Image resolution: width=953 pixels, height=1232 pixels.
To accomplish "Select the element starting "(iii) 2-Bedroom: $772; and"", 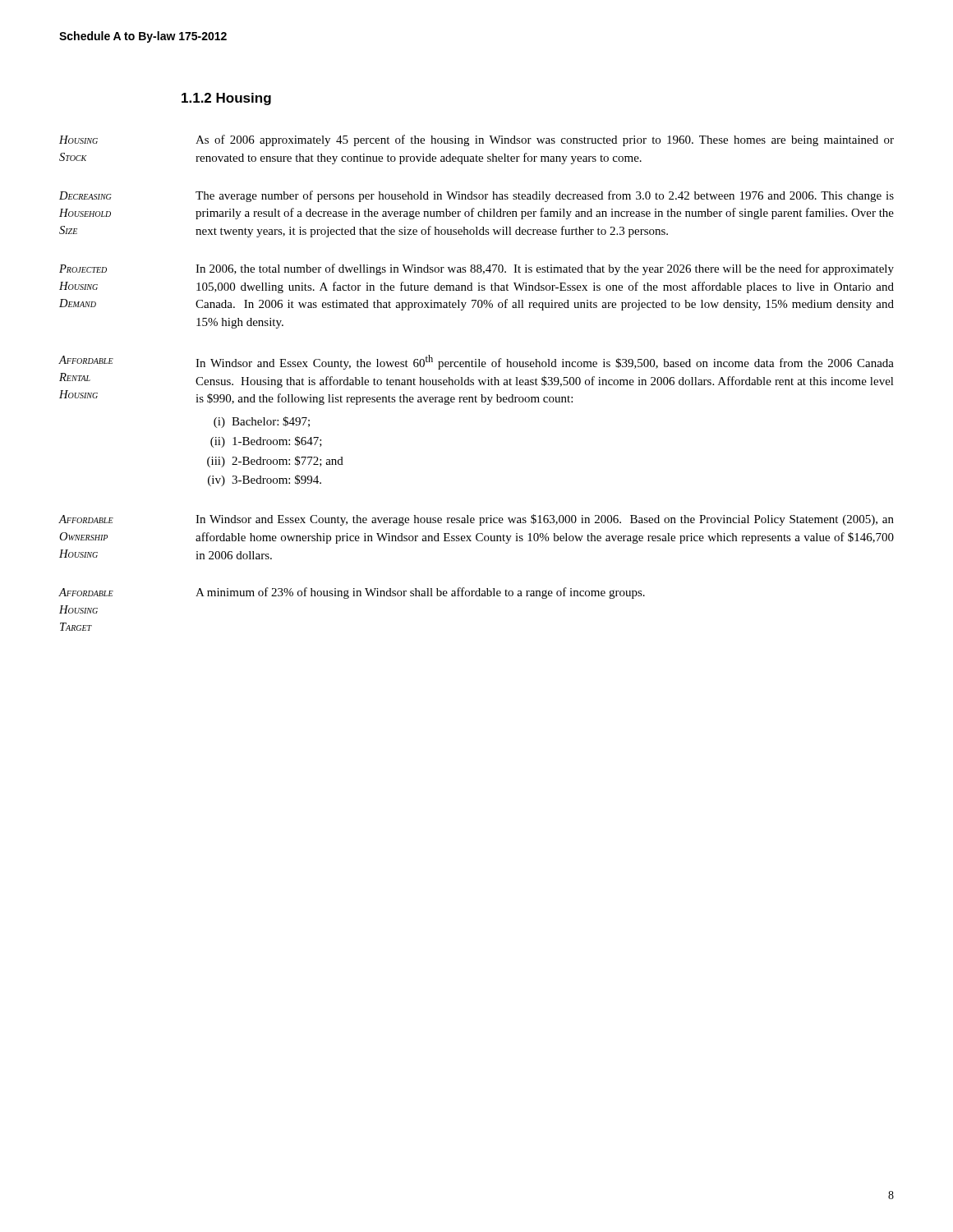I will (x=275, y=462).
